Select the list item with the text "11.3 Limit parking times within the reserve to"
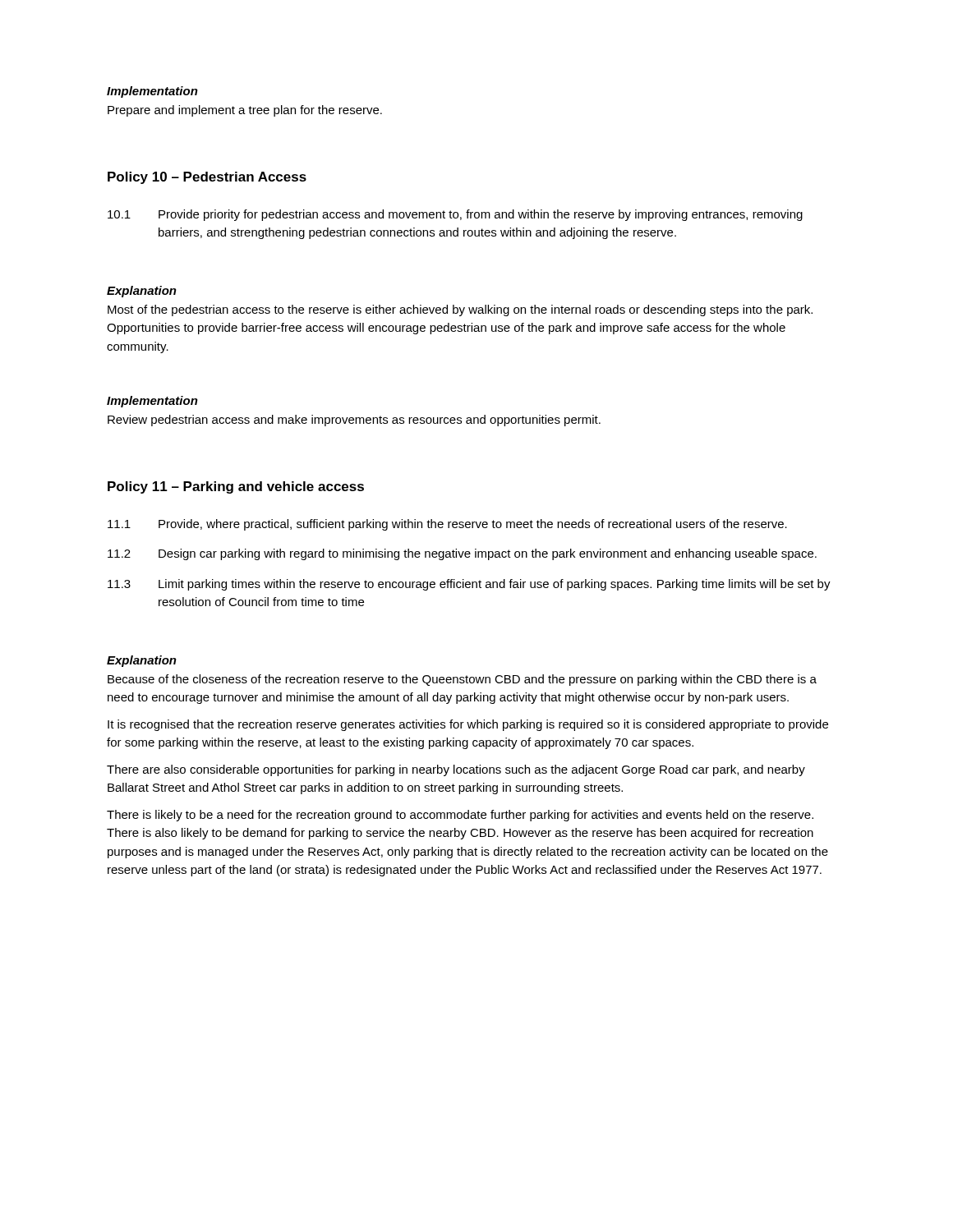 pyautogui.click(x=476, y=593)
